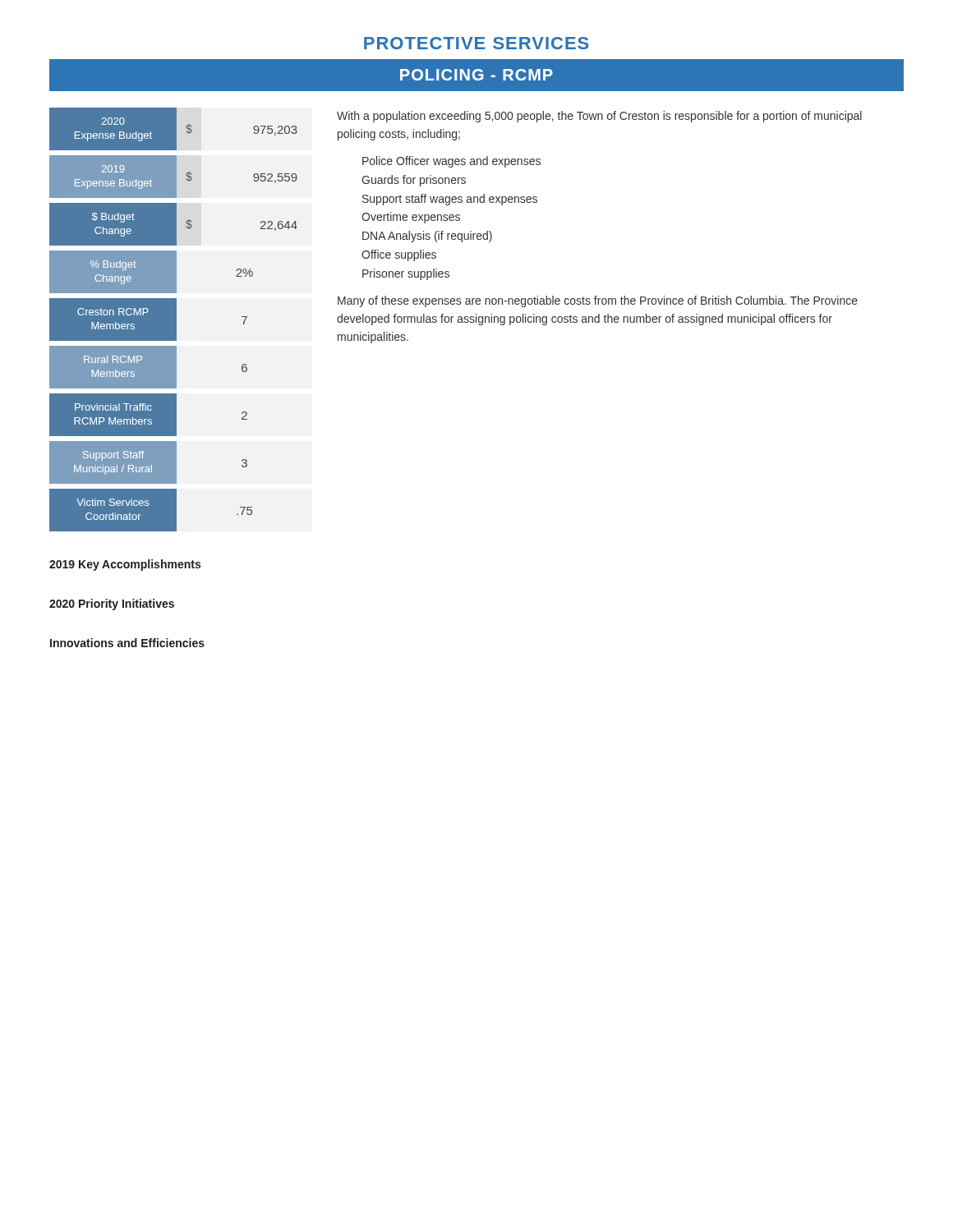Where is the passage that starts "Many of these expenses are non-negotiable costs from"?

tap(620, 319)
